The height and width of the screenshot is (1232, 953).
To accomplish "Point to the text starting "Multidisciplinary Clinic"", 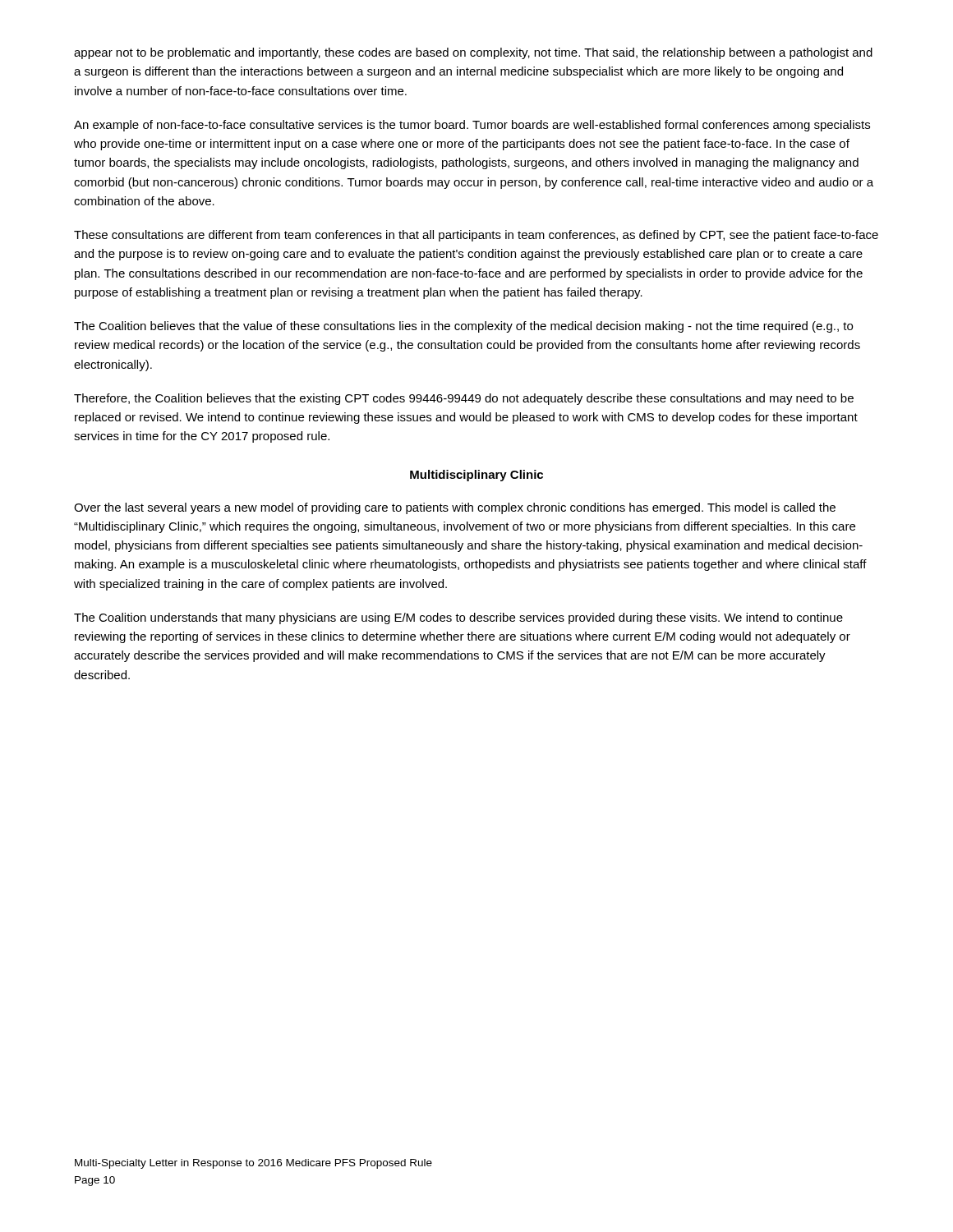I will pyautogui.click(x=476, y=474).
